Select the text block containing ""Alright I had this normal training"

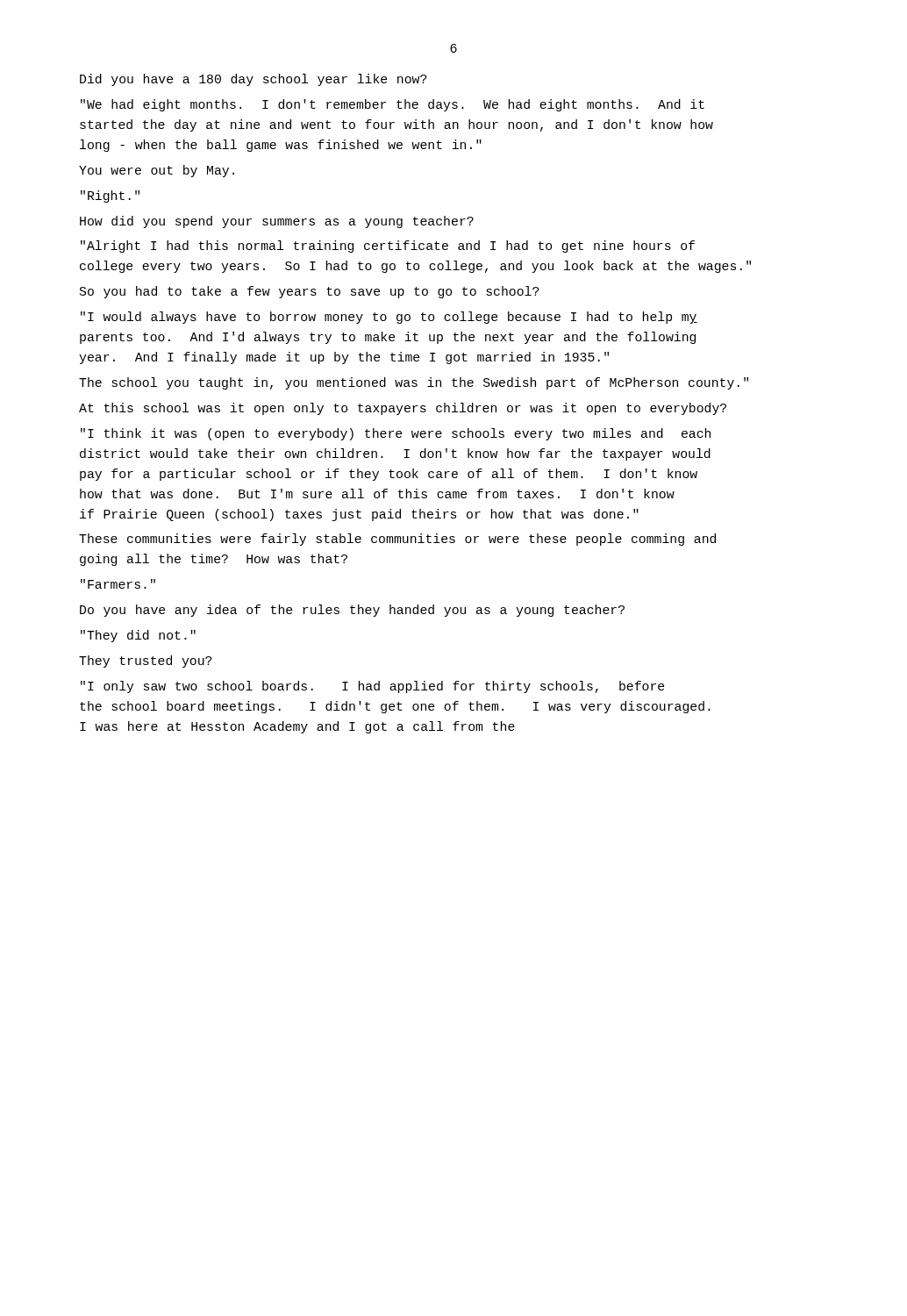click(x=416, y=257)
